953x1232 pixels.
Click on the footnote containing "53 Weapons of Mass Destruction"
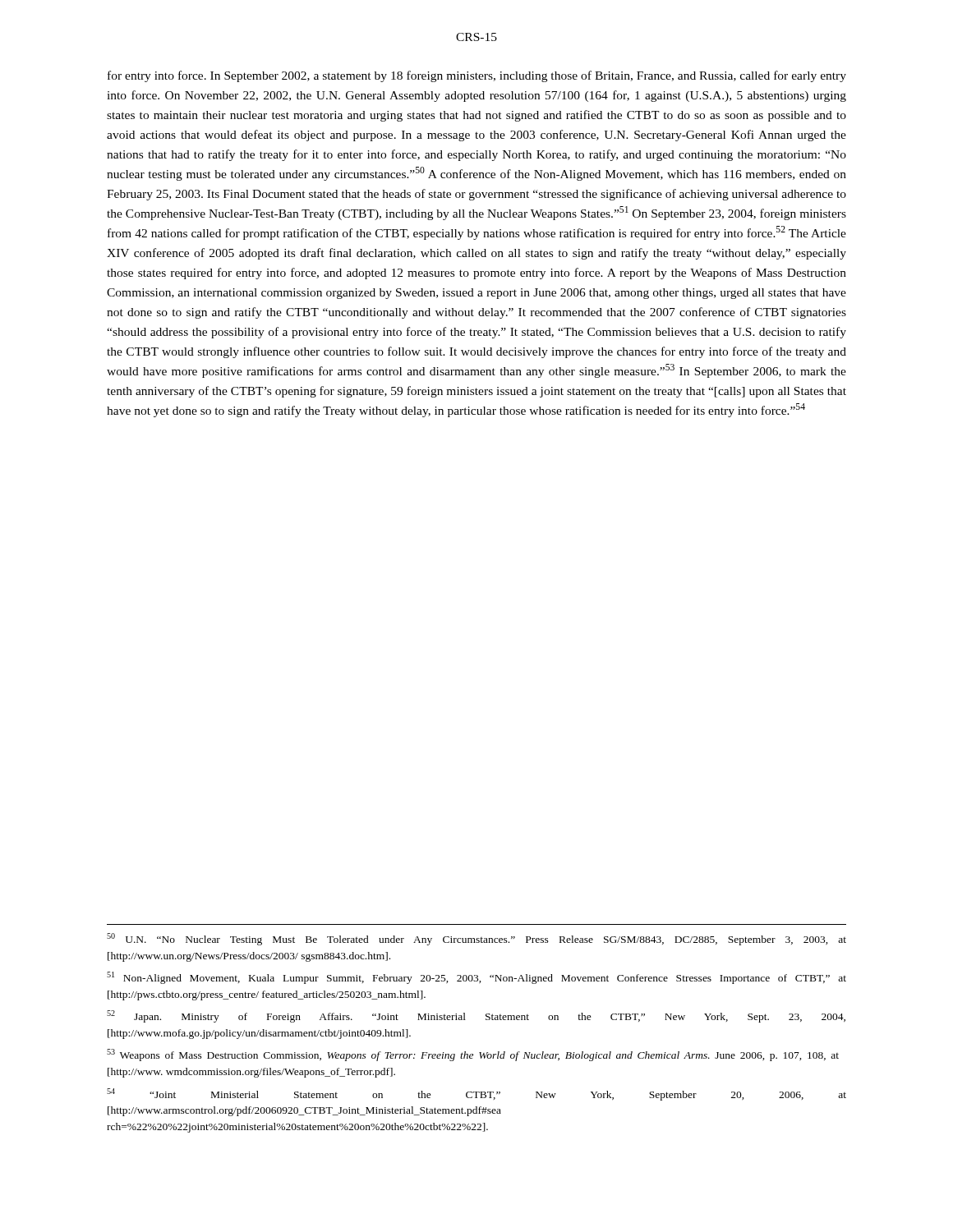pos(476,1062)
